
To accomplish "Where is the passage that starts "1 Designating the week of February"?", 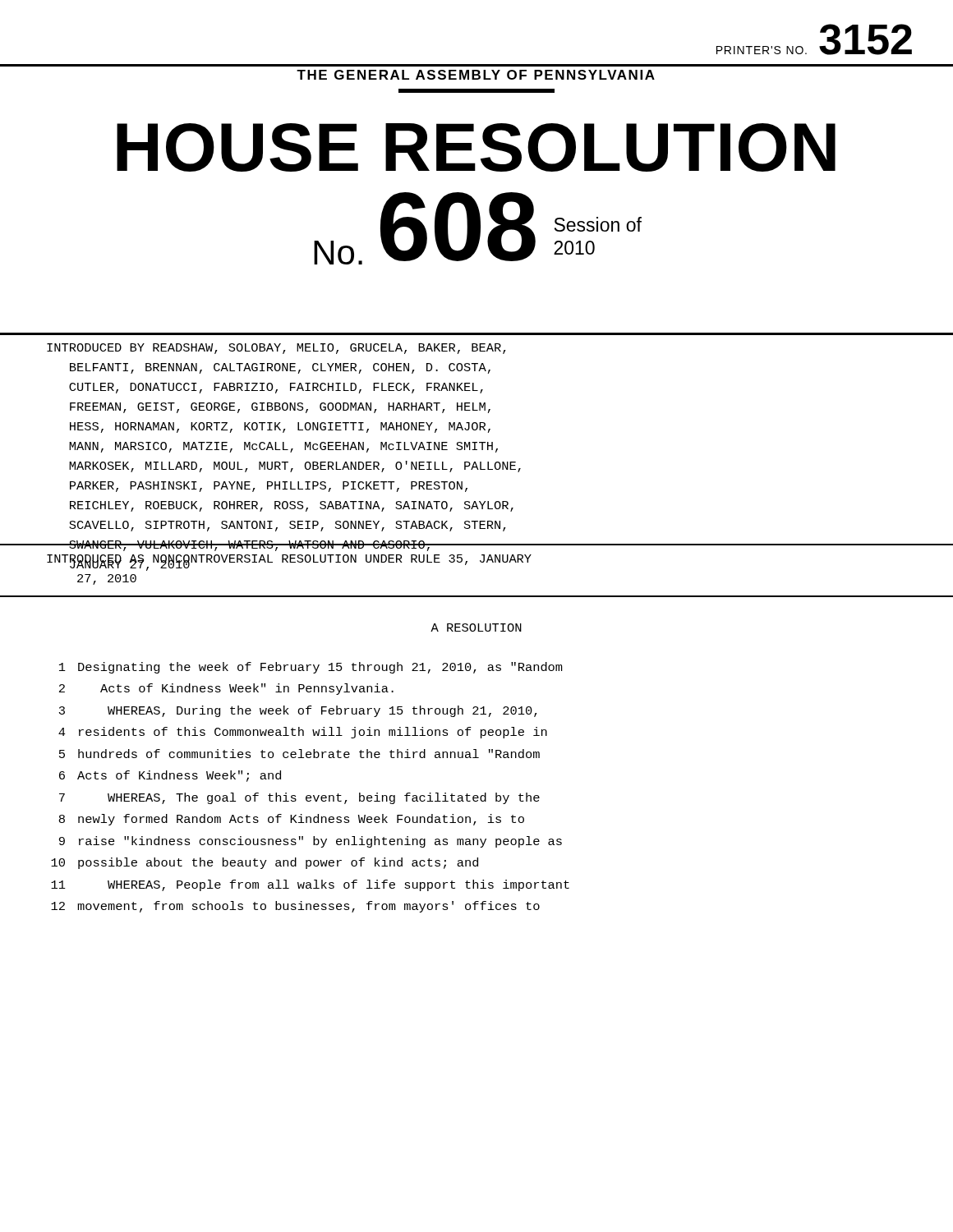I will (301, 668).
